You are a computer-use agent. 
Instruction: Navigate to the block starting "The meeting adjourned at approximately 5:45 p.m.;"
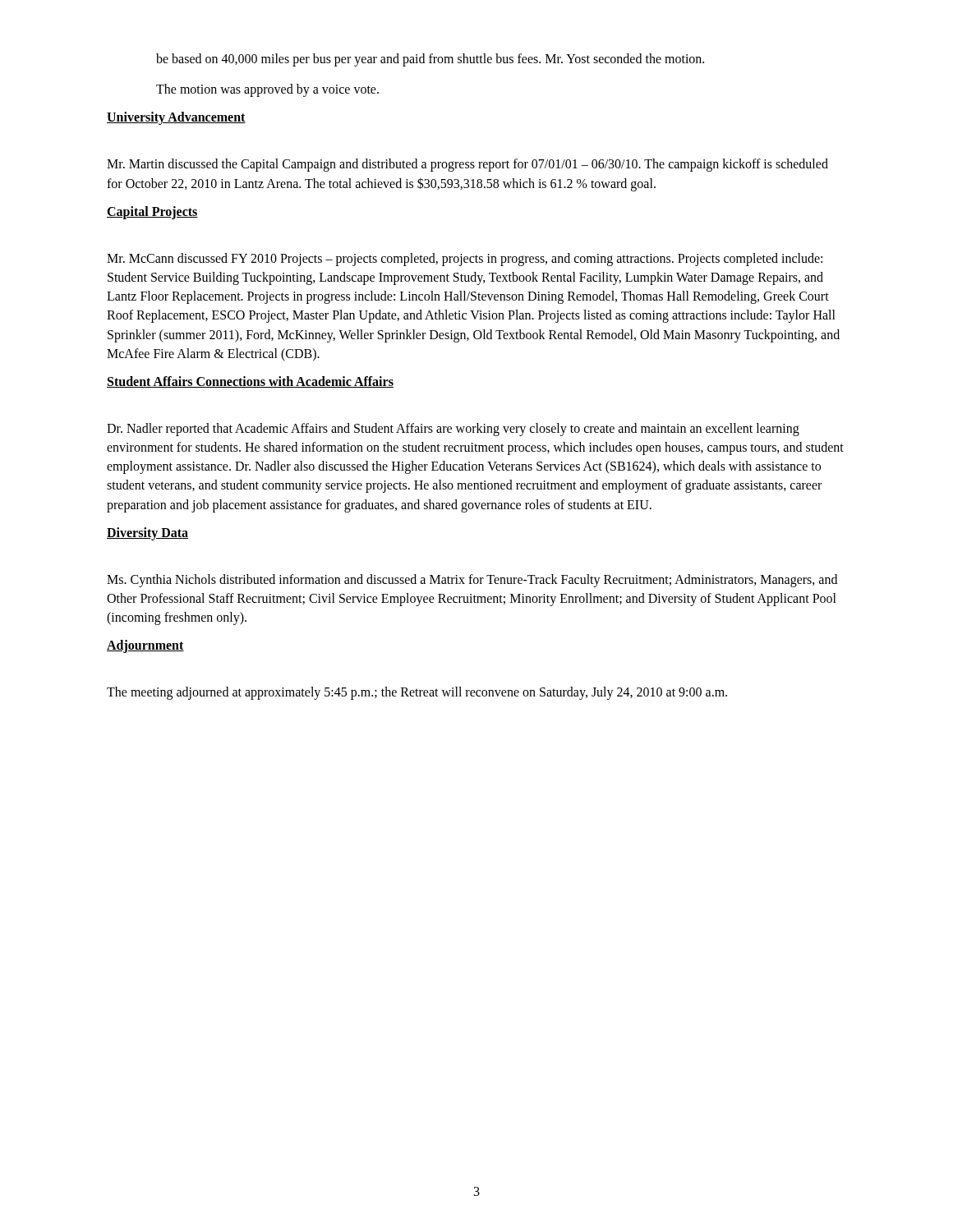click(476, 692)
